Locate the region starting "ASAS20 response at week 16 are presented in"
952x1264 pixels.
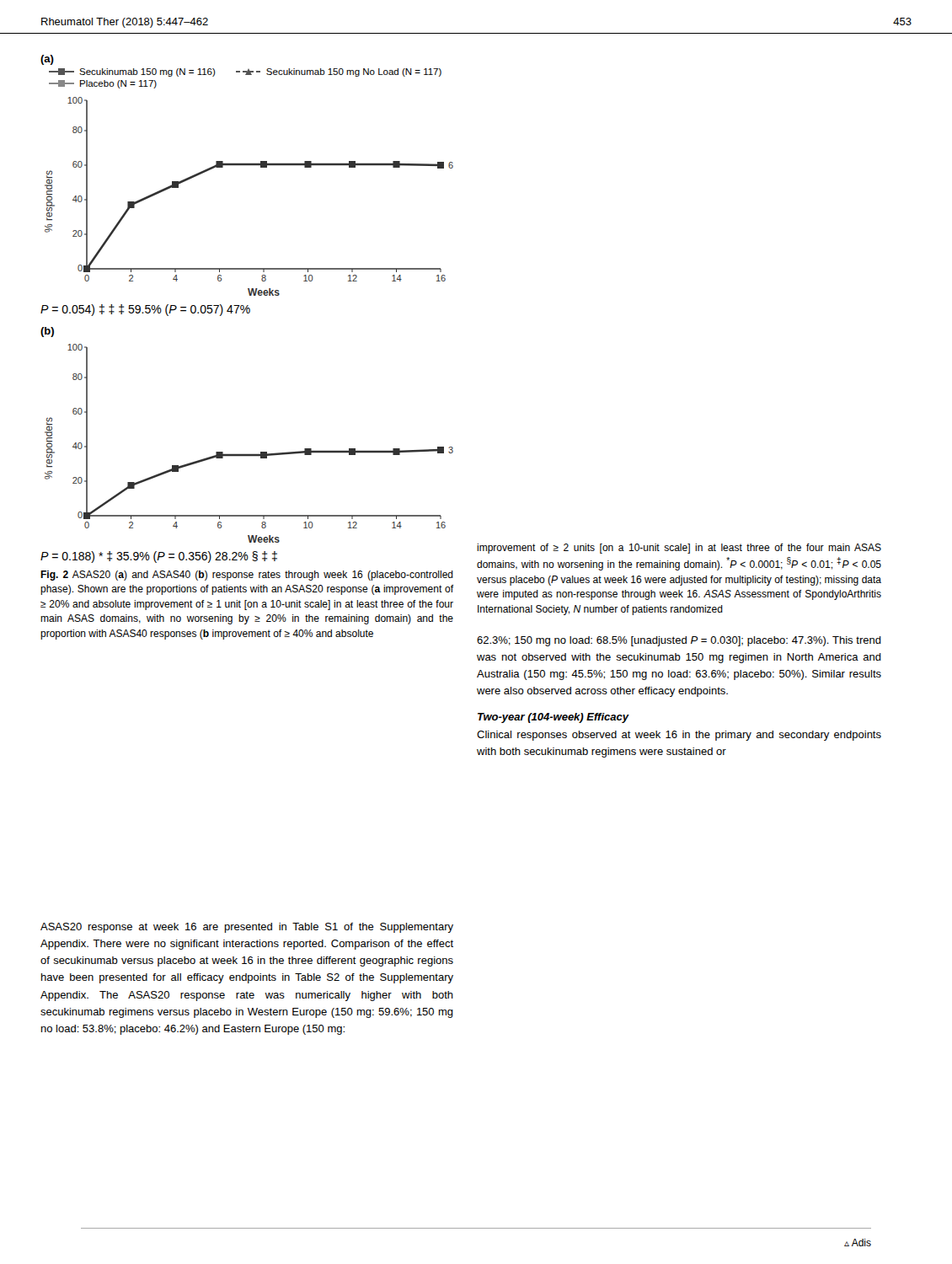coord(247,978)
